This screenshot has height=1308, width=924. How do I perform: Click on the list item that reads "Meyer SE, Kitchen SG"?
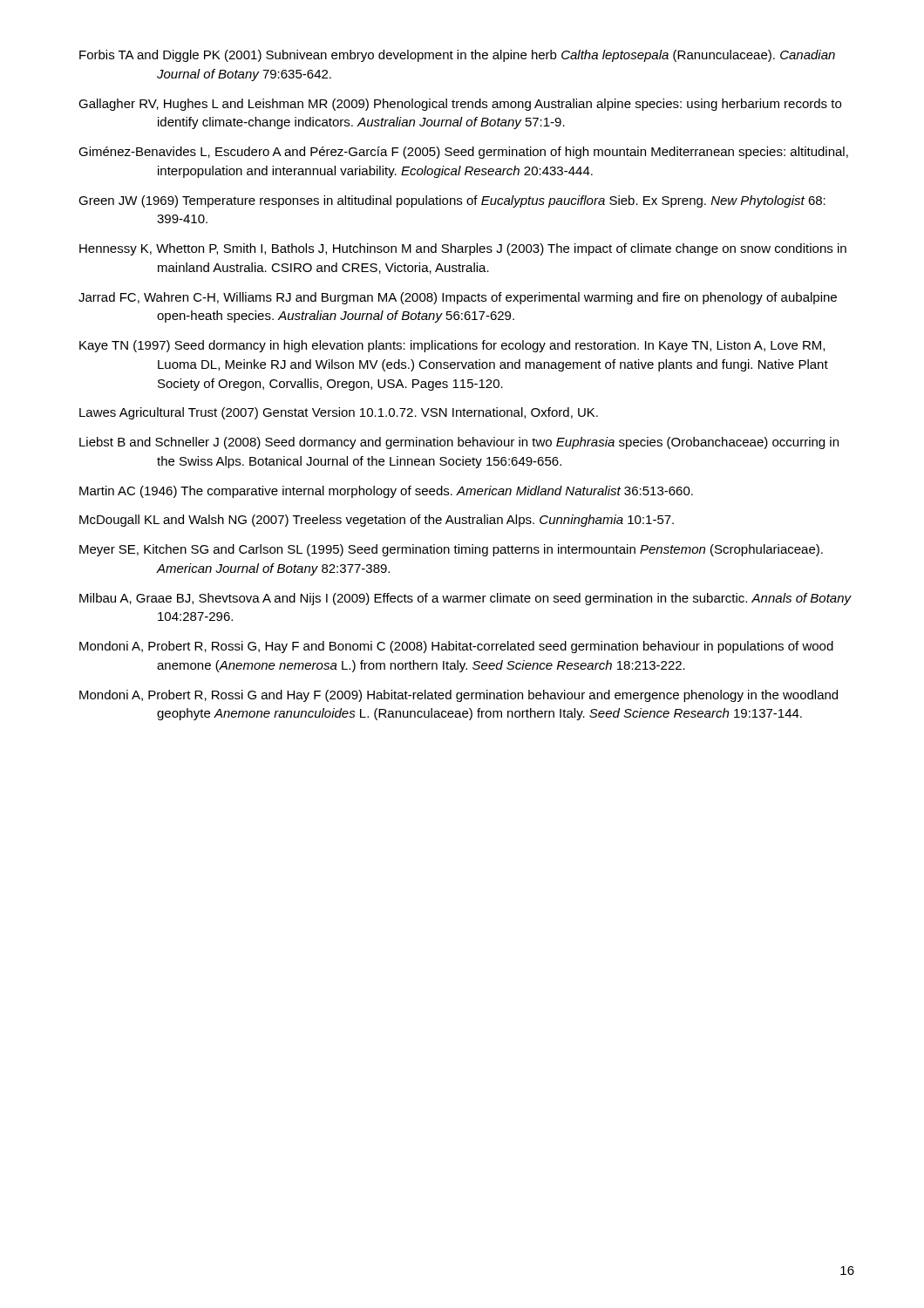tap(451, 558)
